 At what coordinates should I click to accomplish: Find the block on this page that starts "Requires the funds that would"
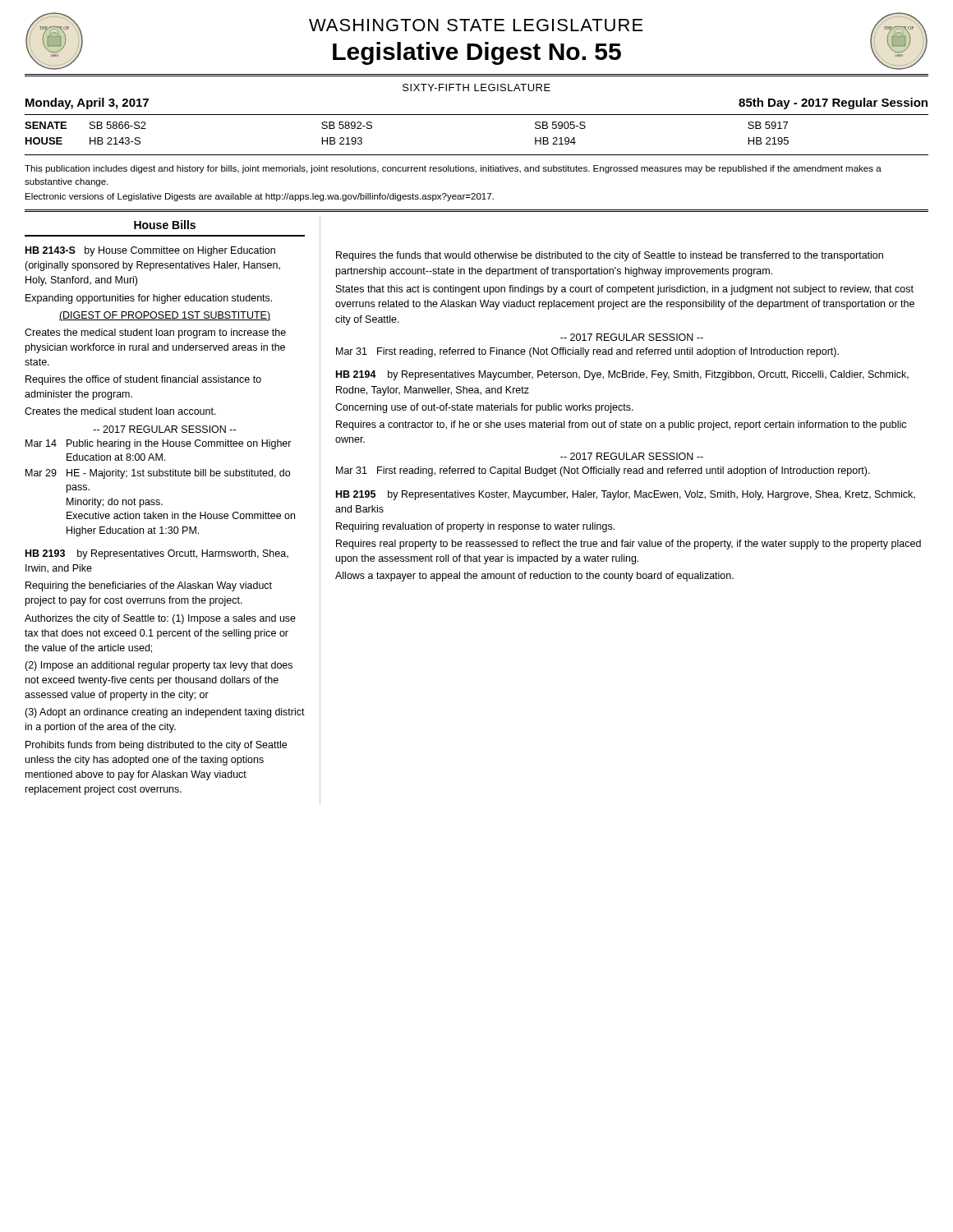tap(632, 288)
